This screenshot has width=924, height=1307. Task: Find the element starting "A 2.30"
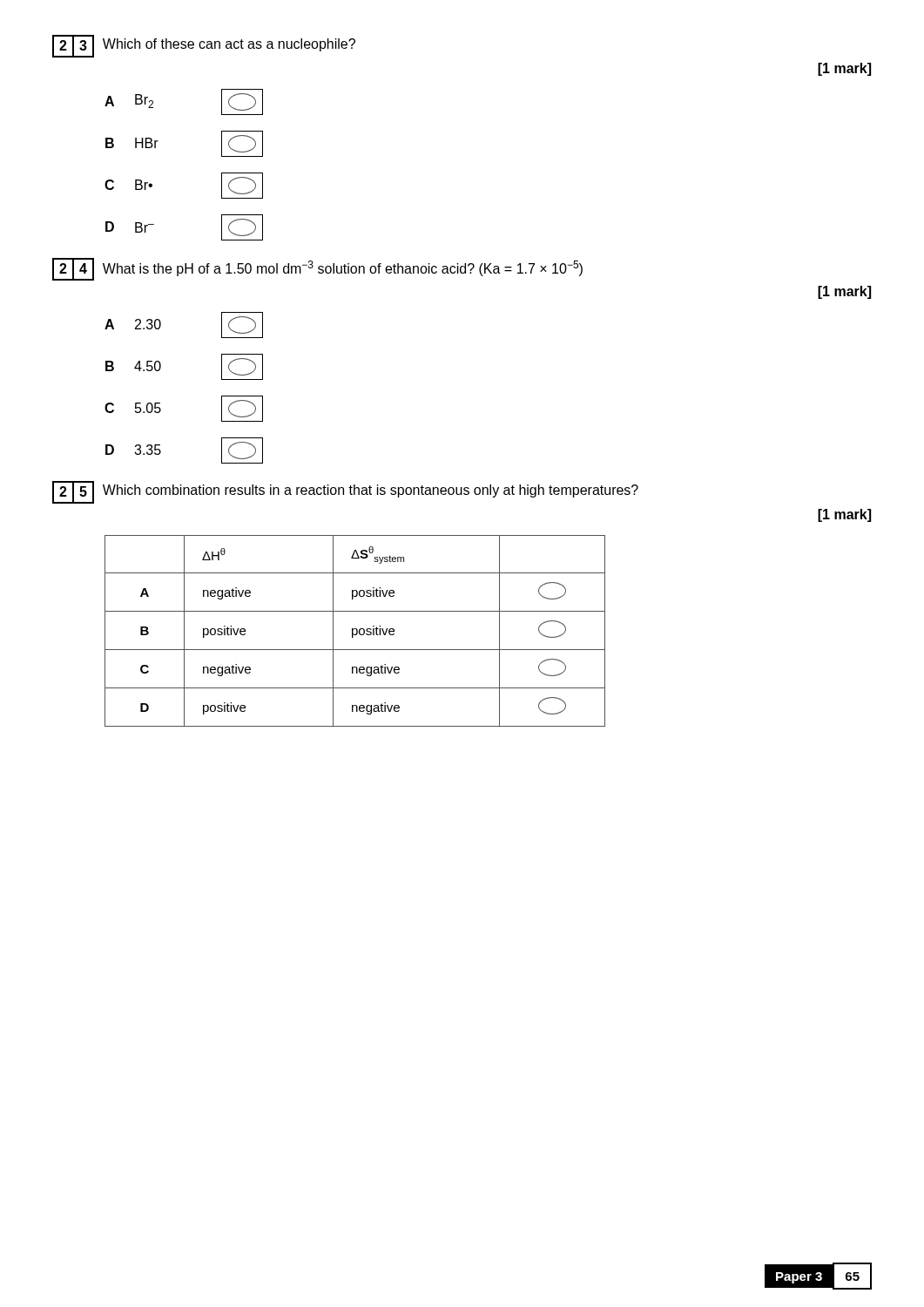(138, 325)
